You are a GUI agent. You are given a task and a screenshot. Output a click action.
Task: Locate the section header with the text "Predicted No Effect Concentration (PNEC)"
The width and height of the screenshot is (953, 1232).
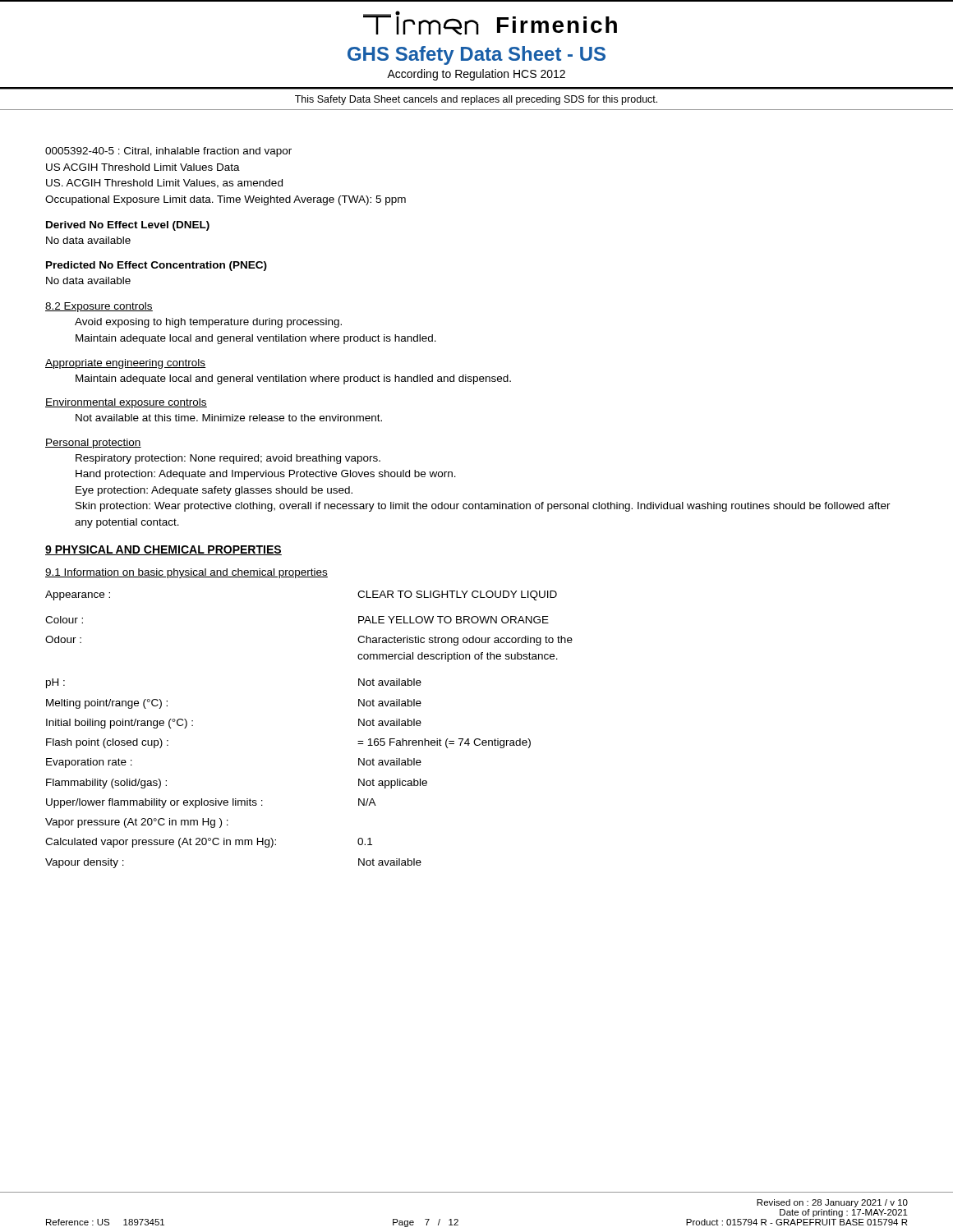[156, 265]
